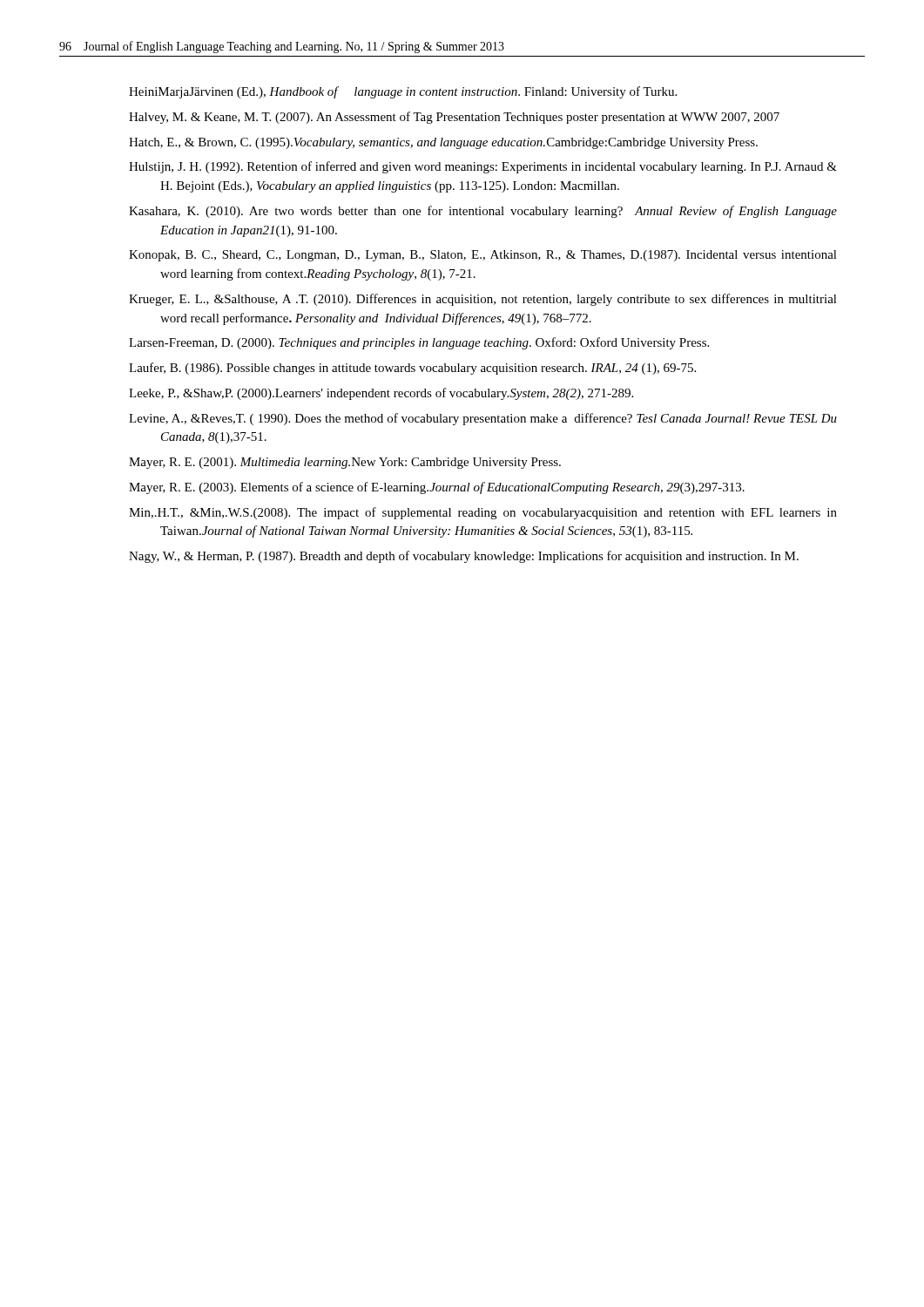Locate the region starting "Halvey, M. & Keane, M. T."
The width and height of the screenshot is (924, 1307).
coord(454,117)
